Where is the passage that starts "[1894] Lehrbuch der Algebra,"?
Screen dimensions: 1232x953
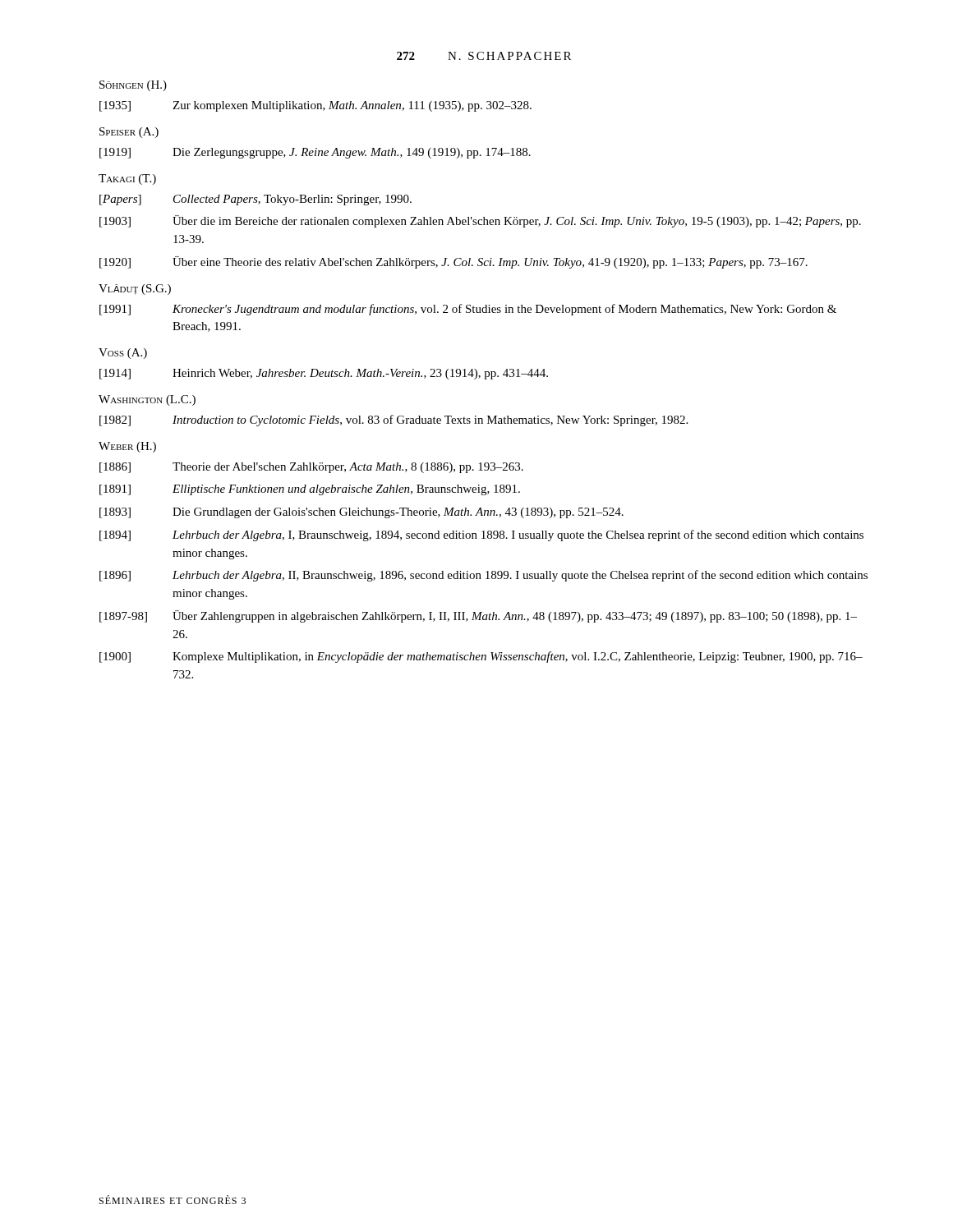(485, 544)
